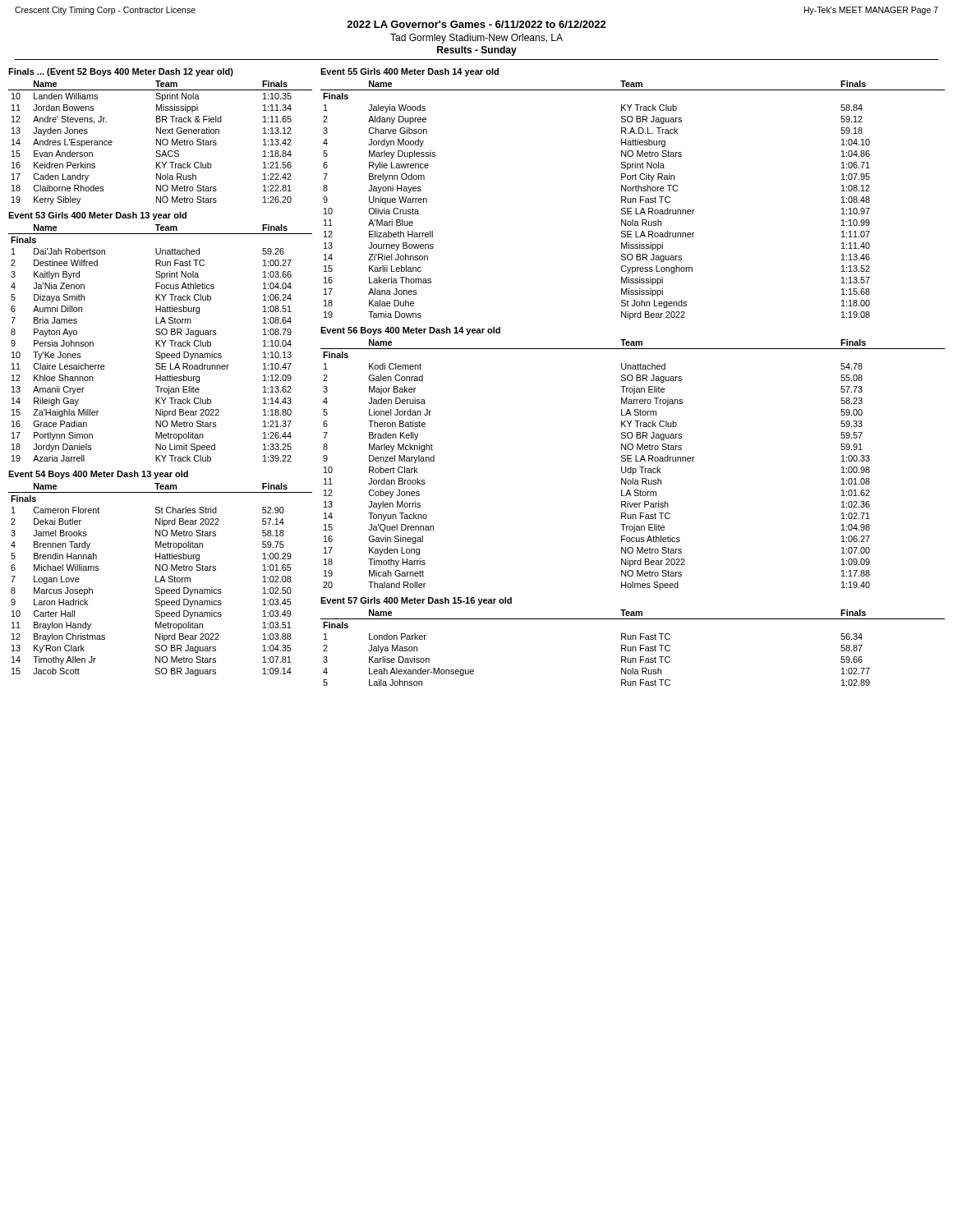
Task: Locate the table with the text "Brennen Tardy"
Action: pos(160,579)
